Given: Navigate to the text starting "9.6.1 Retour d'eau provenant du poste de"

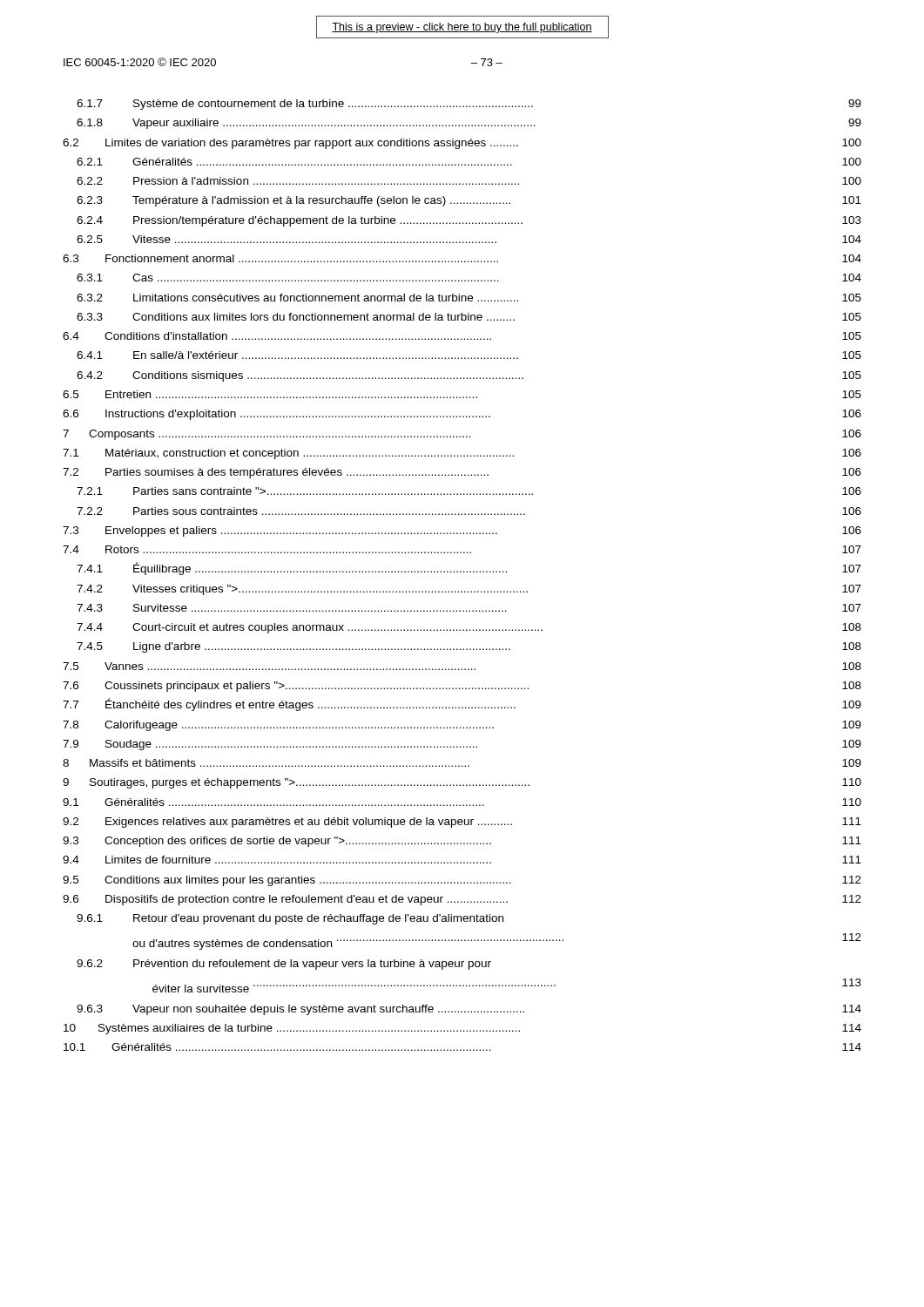Looking at the screenshot, I should coord(462,931).
